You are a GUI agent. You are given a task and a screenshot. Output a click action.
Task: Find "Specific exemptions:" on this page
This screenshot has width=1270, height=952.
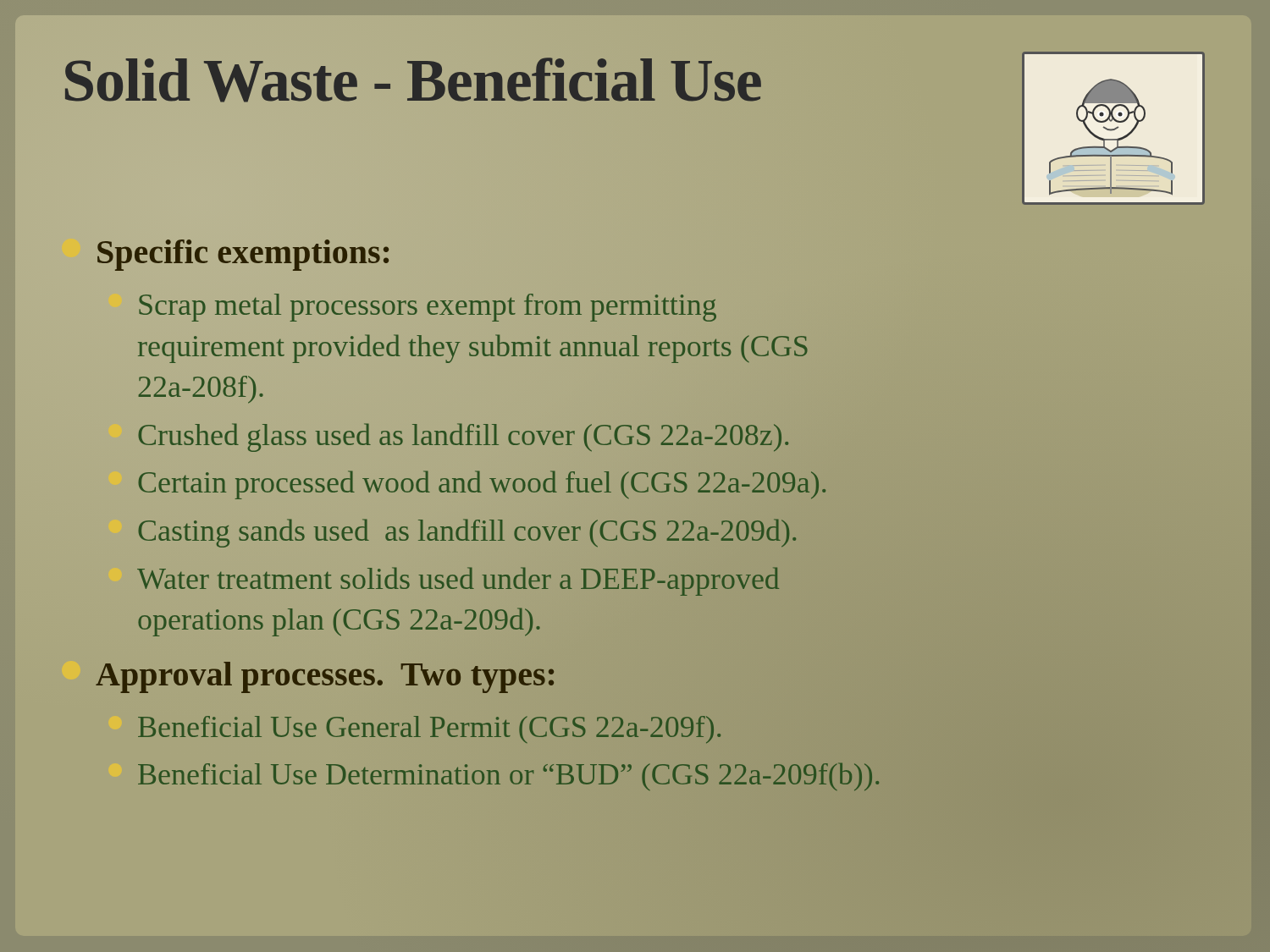(227, 252)
